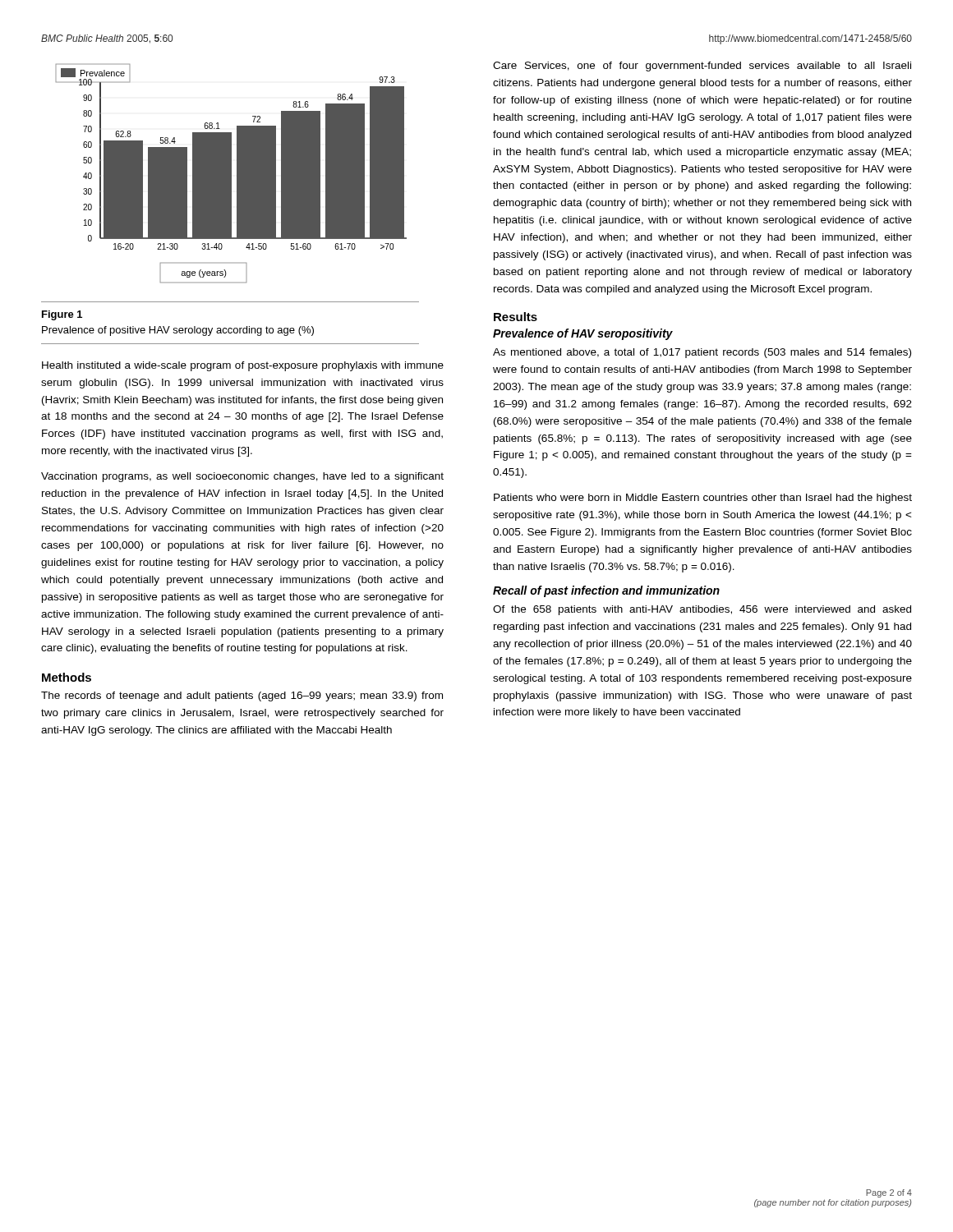The image size is (953, 1232).
Task: Find the bar chart
Action: click(230, 178)
